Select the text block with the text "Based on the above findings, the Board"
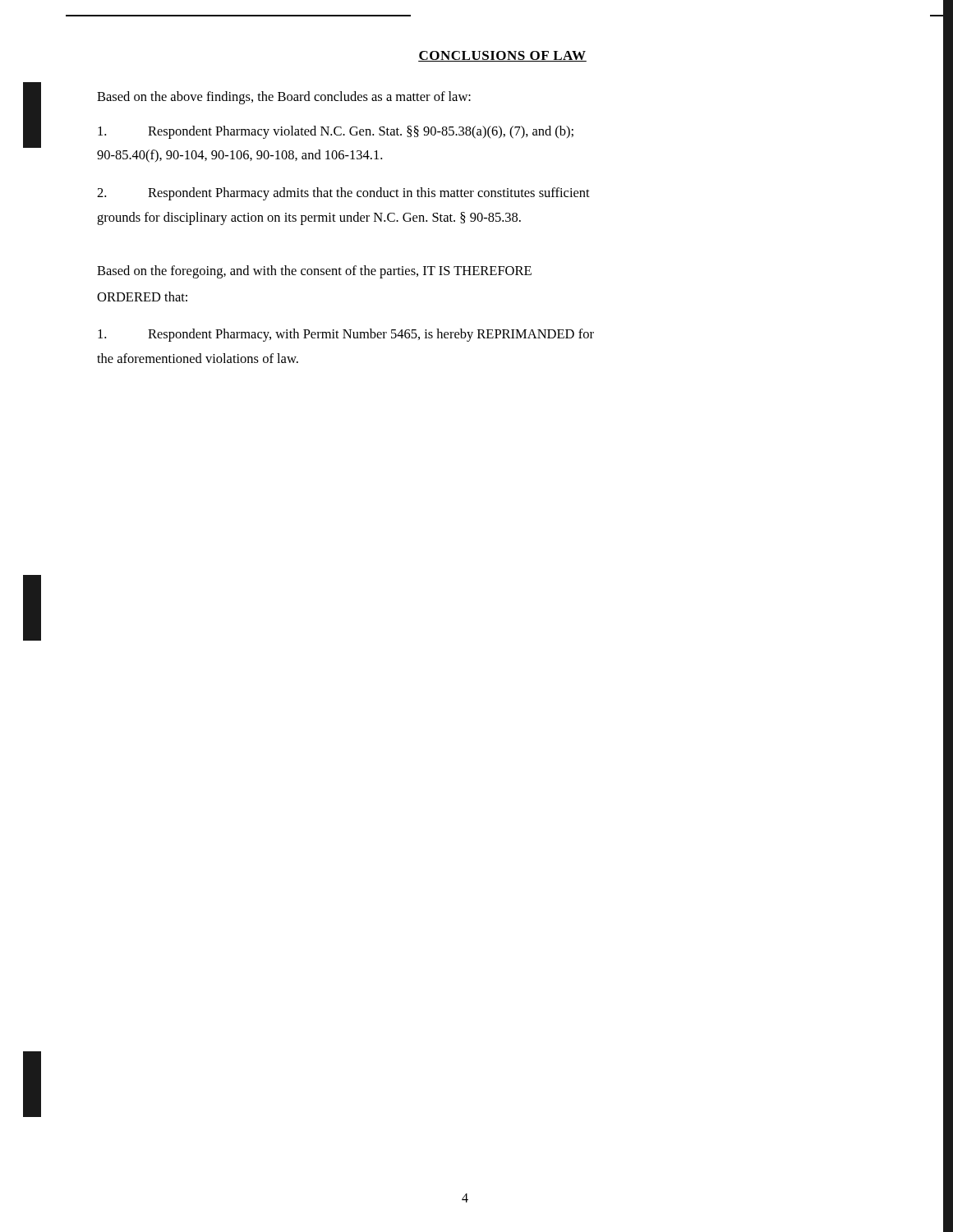The width and height of the screenshot is (953, 1232). [284, 97]
